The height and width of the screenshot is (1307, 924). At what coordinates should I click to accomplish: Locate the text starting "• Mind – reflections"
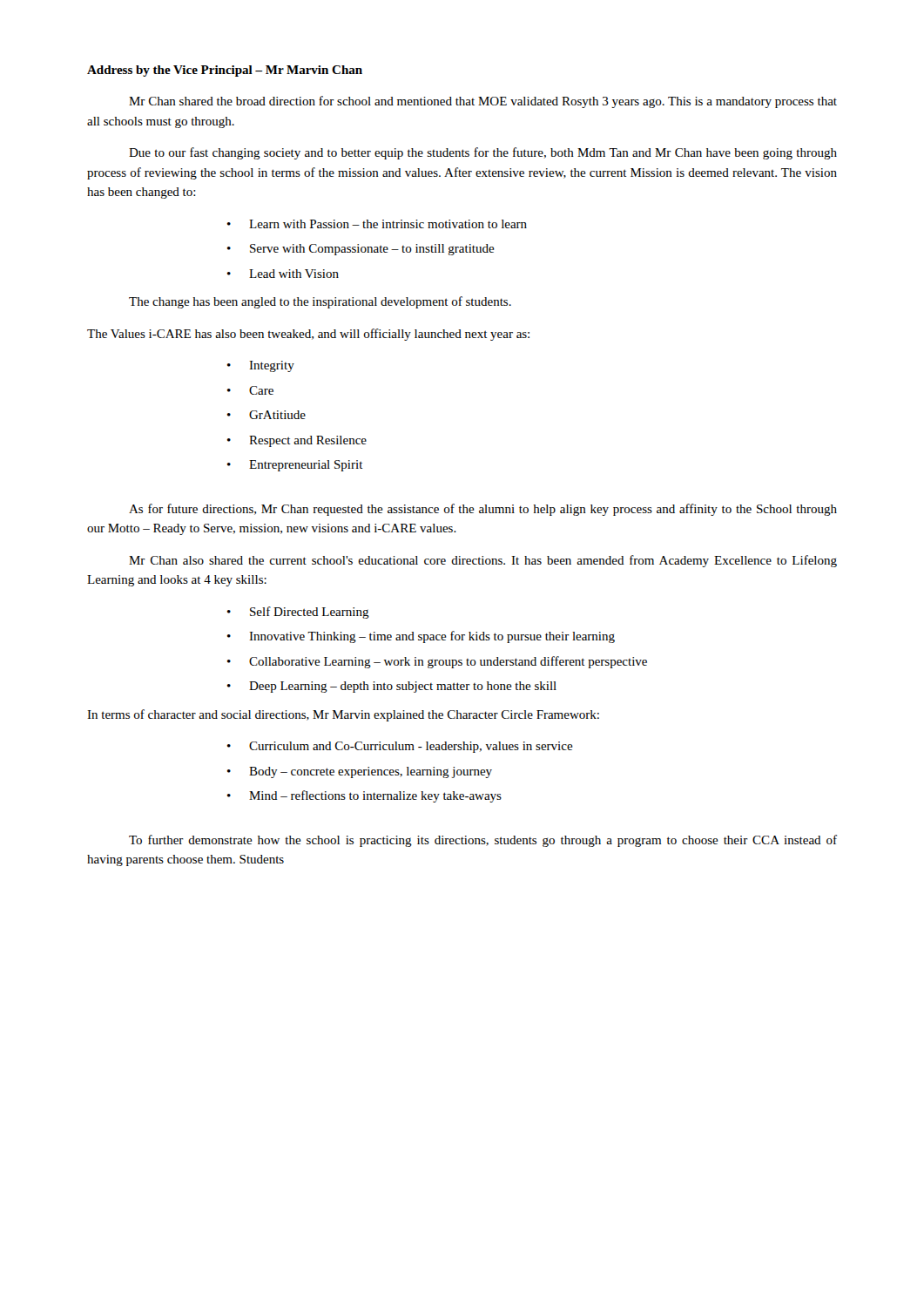(x=364, y=796)
